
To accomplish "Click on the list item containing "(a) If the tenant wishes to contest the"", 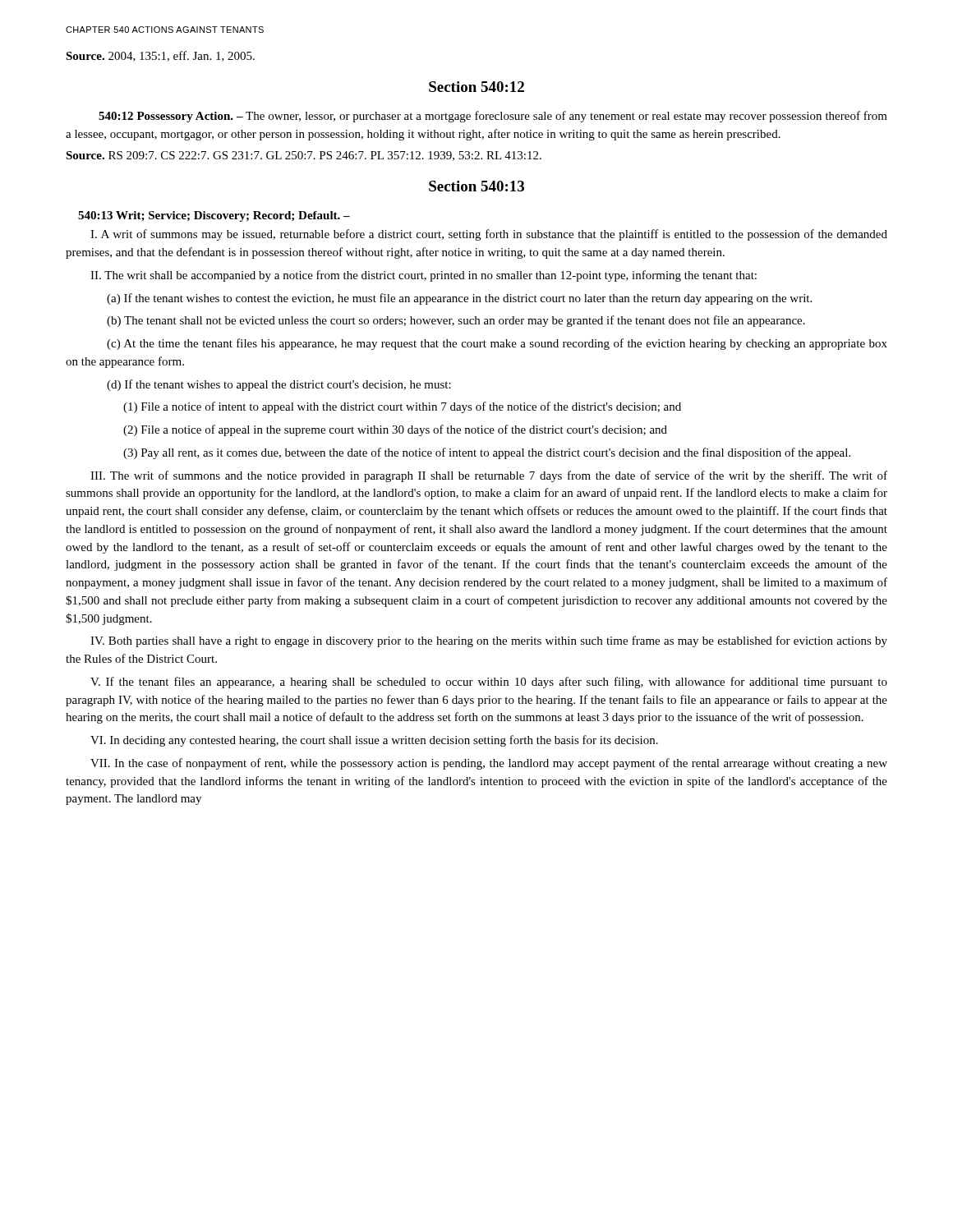I will point(460,298).
